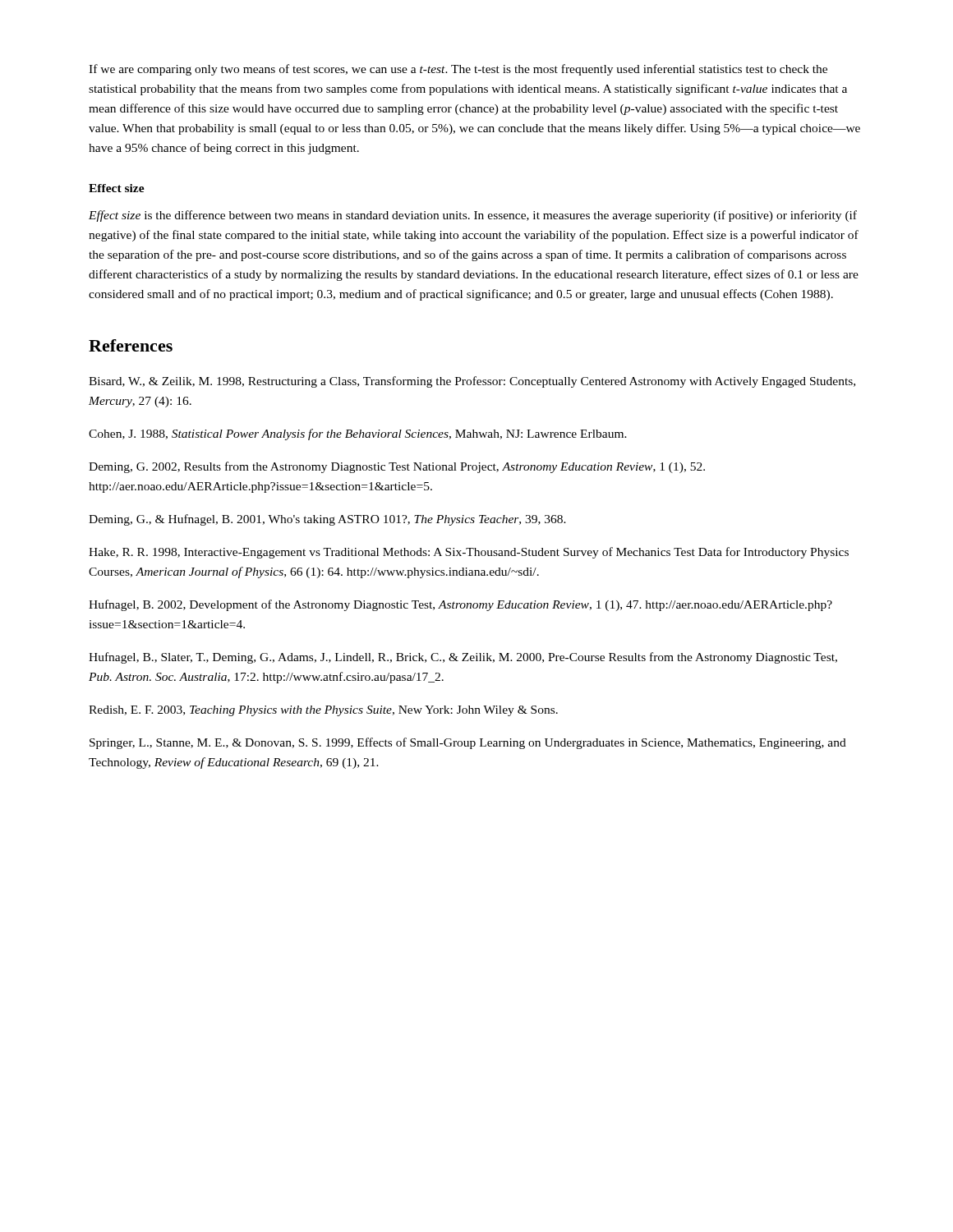Point to the block beginning "Hufnagel, B., Slater, T.,"
The width and height of the screenshot is (953, 1232).
[476, 667]
